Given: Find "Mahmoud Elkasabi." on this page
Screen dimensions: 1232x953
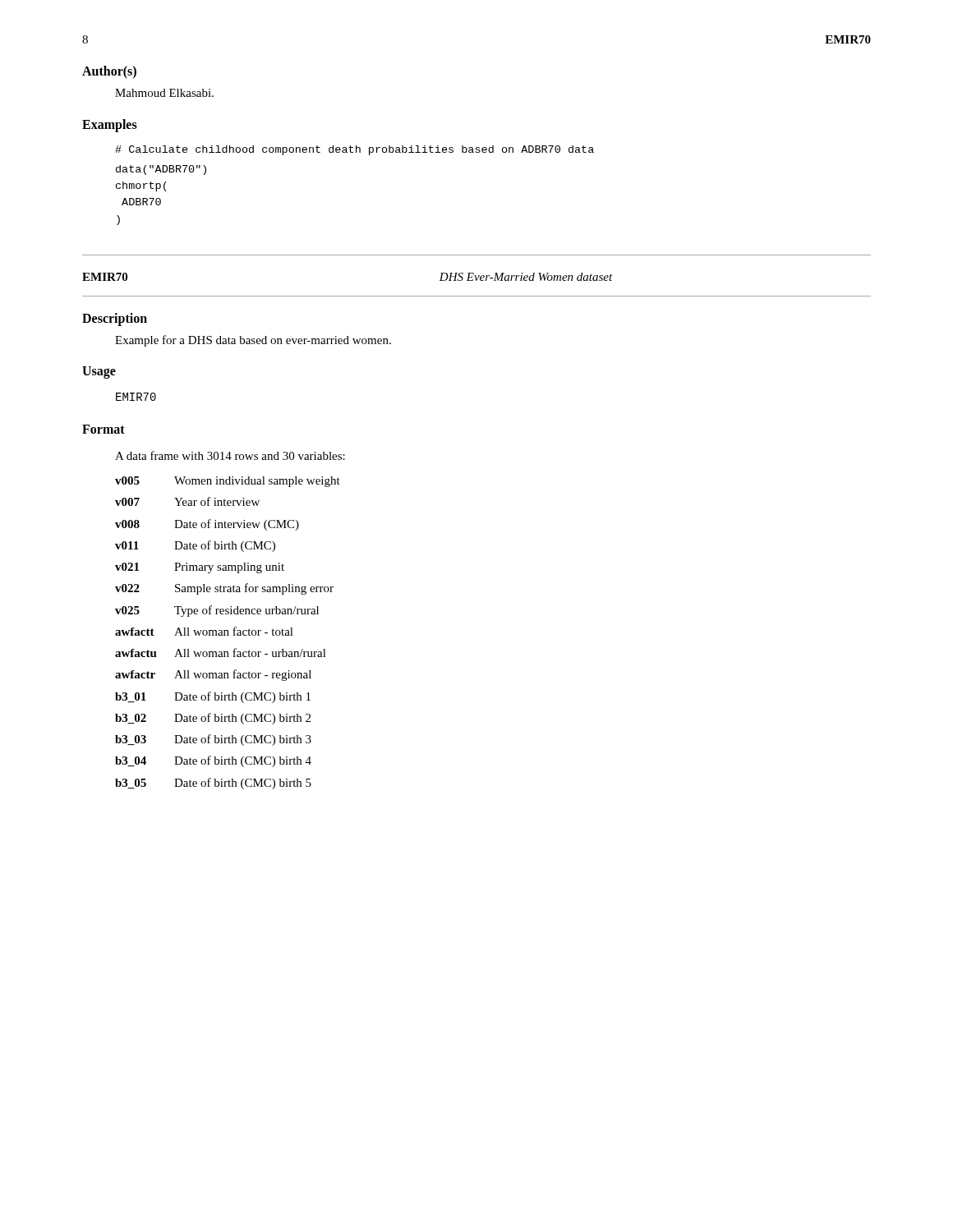Looking at the screenshot, I should tap(165, 93).
